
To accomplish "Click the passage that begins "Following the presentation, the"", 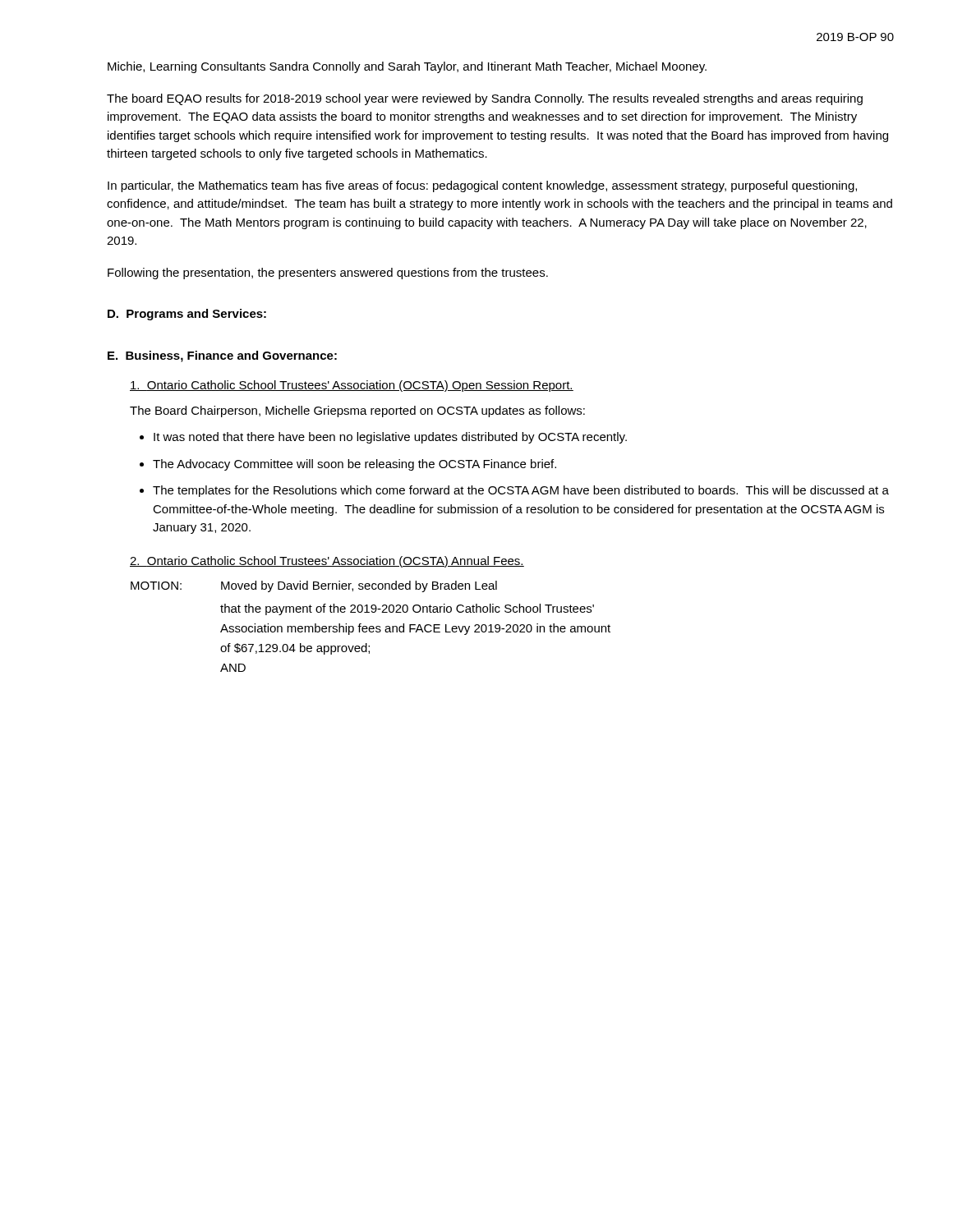I will [x=328, y=272].
